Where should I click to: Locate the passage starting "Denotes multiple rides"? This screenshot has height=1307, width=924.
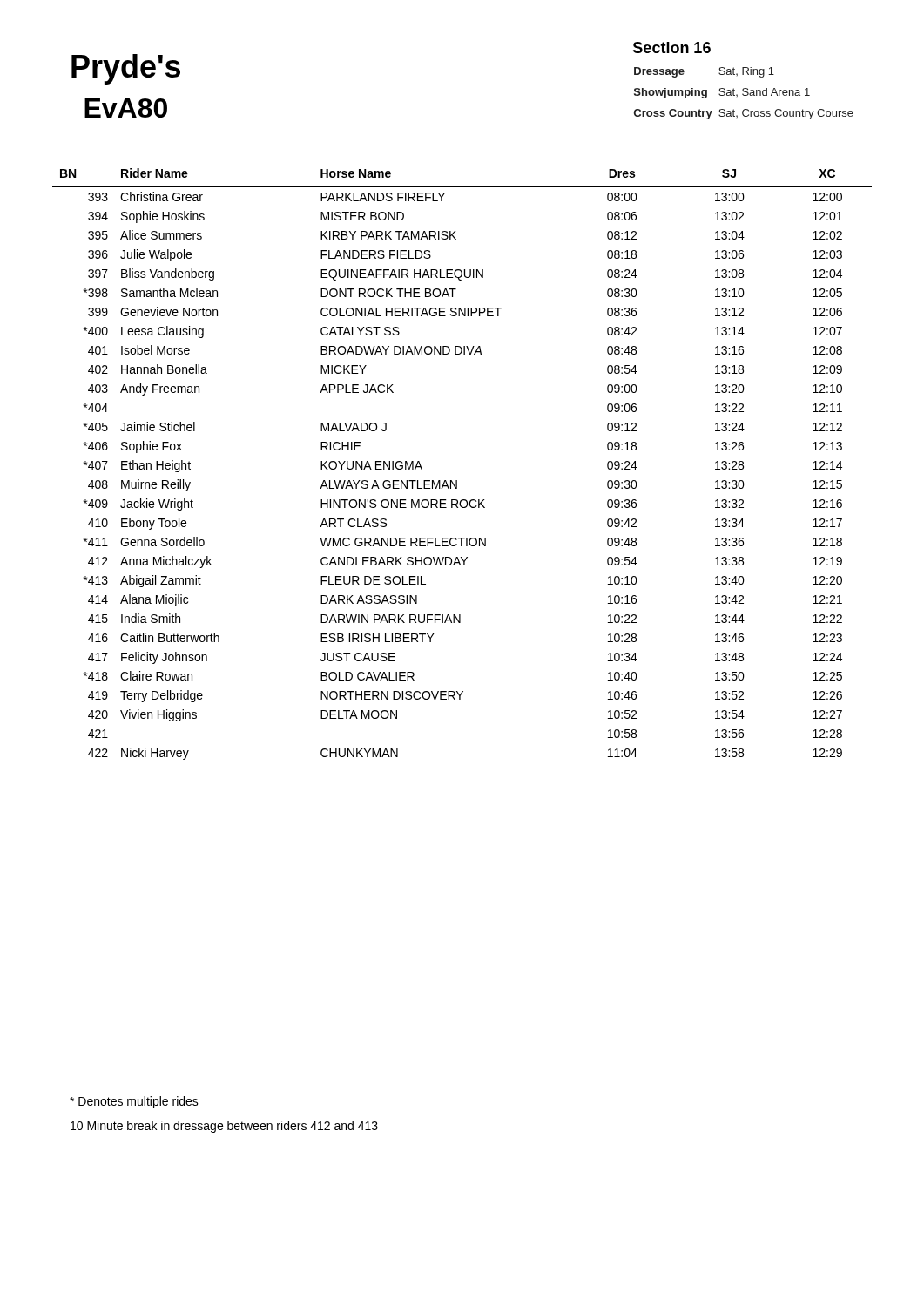[134, 1101]
